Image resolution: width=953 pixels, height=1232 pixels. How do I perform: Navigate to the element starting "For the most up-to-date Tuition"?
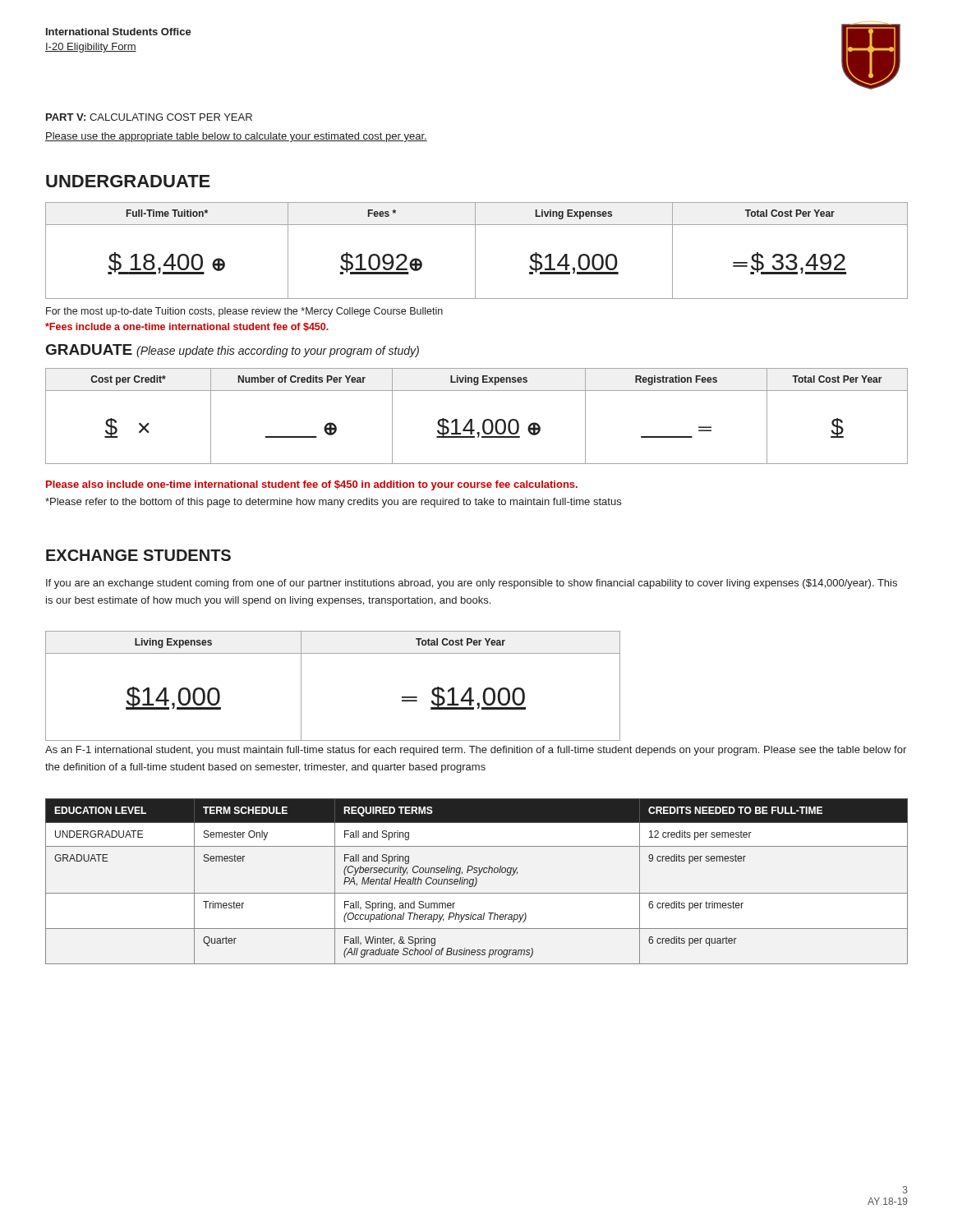click(x=244, y=319)
